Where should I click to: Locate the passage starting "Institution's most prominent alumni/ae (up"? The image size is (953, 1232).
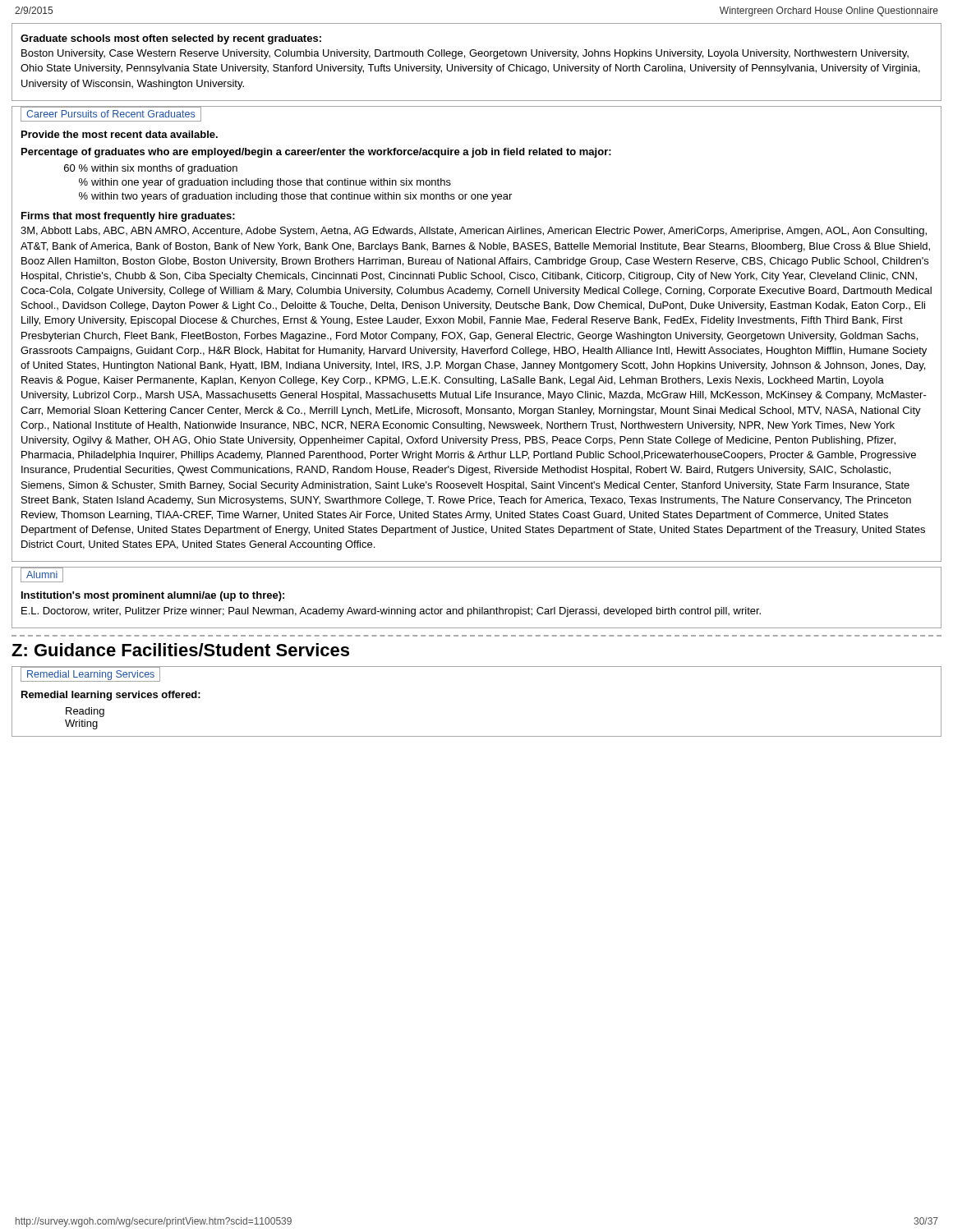pyautogui.click(x=476, y=603)
